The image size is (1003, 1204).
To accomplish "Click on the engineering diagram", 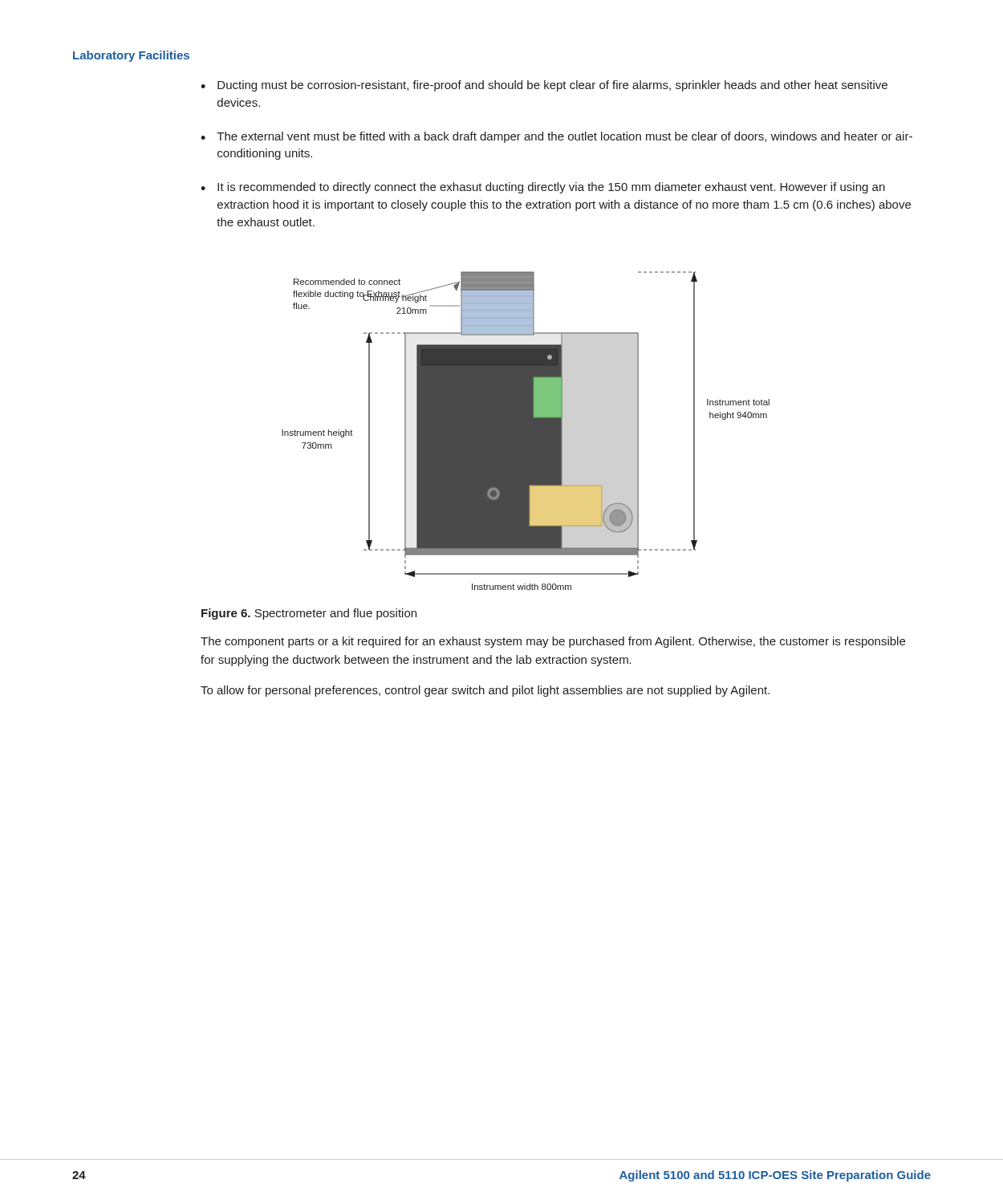I will (x=526, y=426).
